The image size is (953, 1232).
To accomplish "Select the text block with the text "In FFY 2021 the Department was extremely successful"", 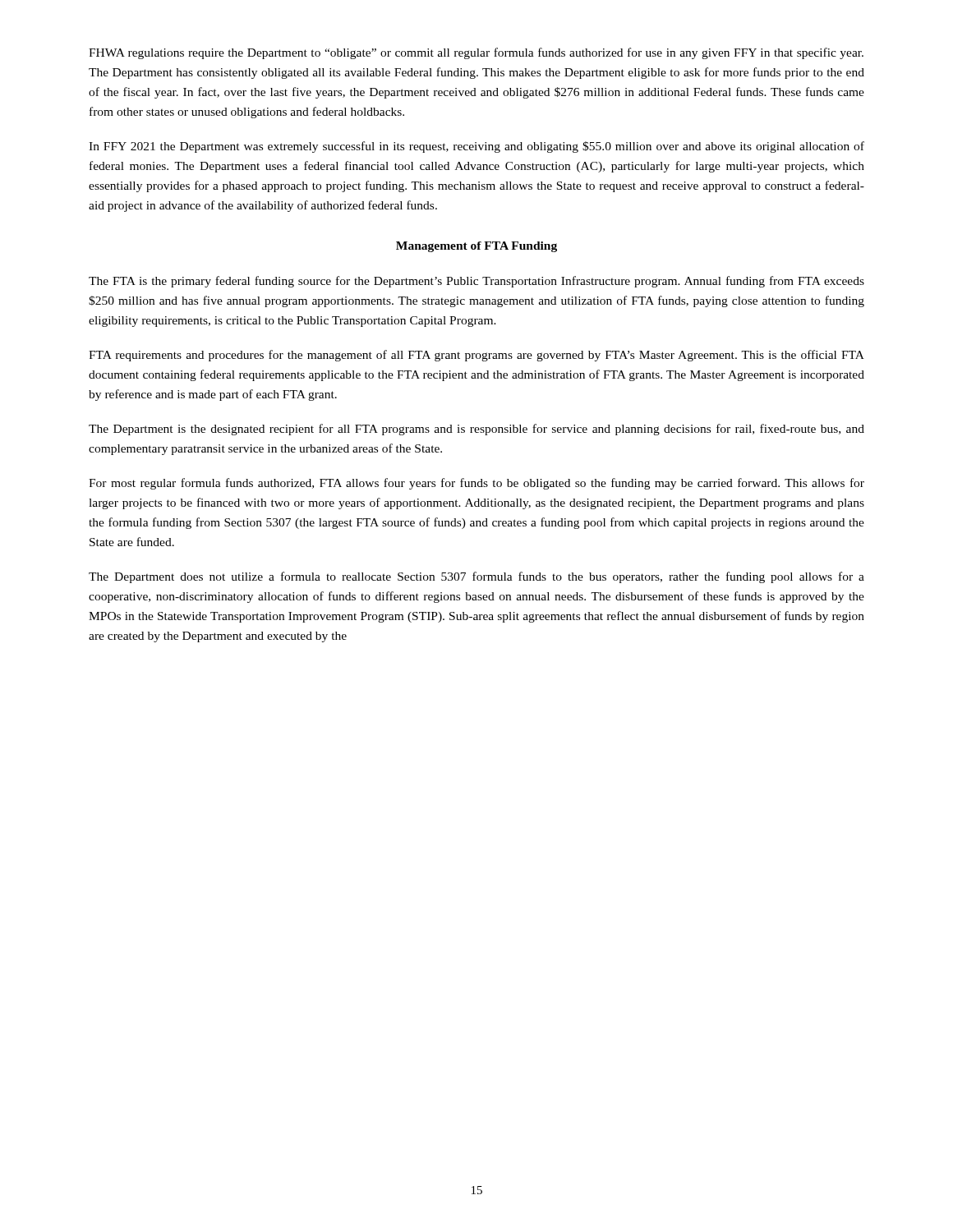I will tap(476, 175).
